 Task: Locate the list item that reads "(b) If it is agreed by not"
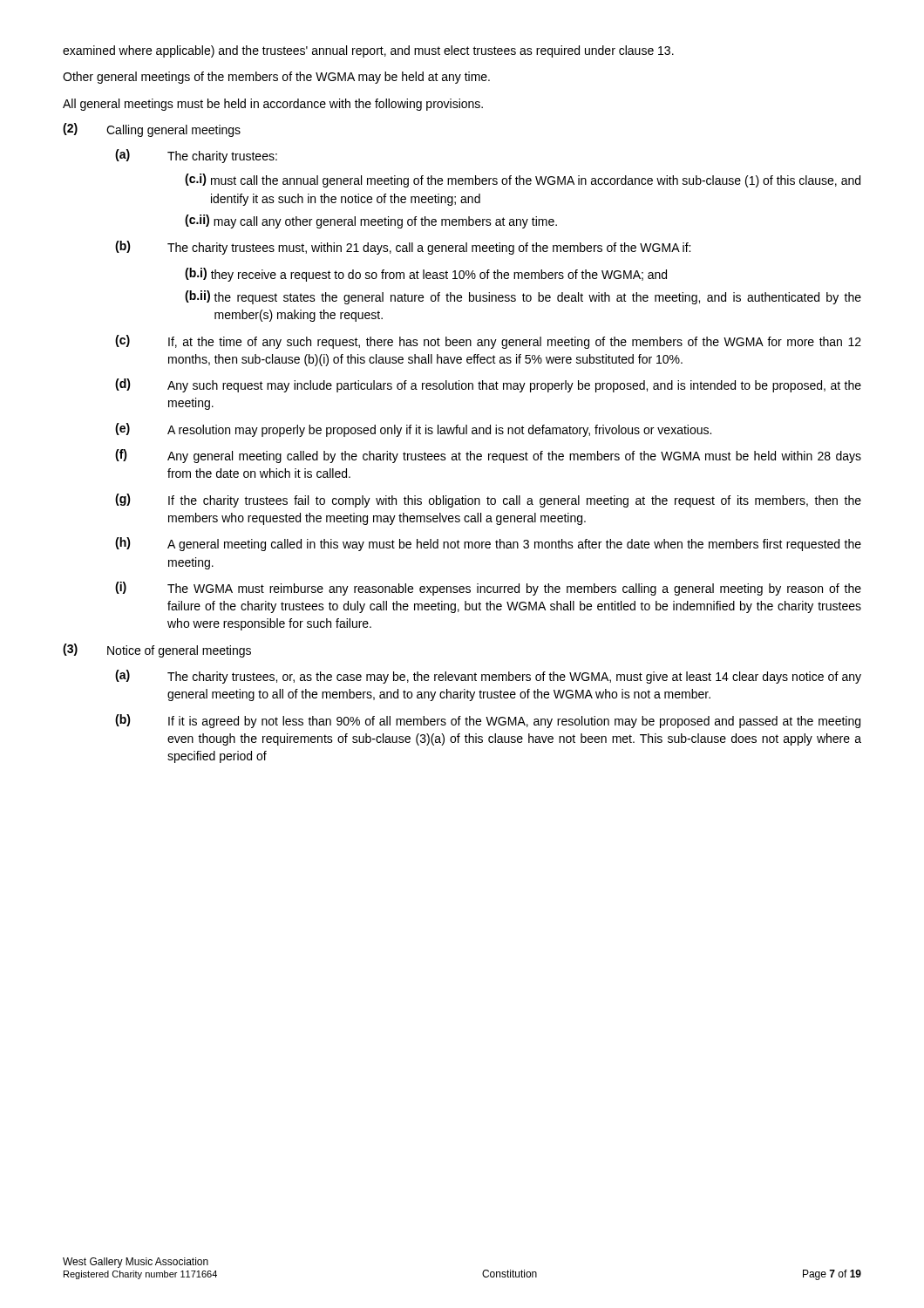(x=488, y=739)
